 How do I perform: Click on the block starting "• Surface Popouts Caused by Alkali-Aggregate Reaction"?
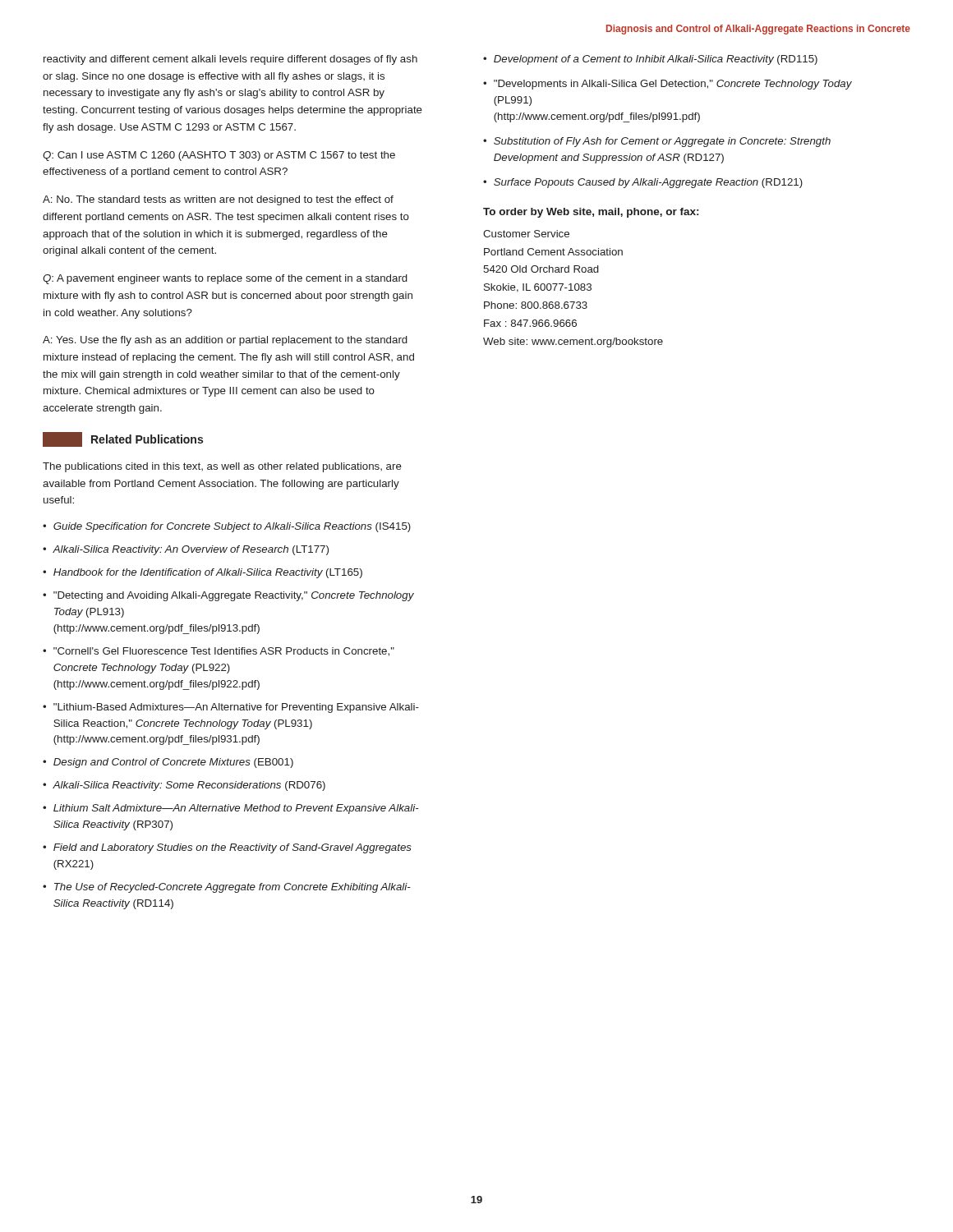tap(643, 182)
